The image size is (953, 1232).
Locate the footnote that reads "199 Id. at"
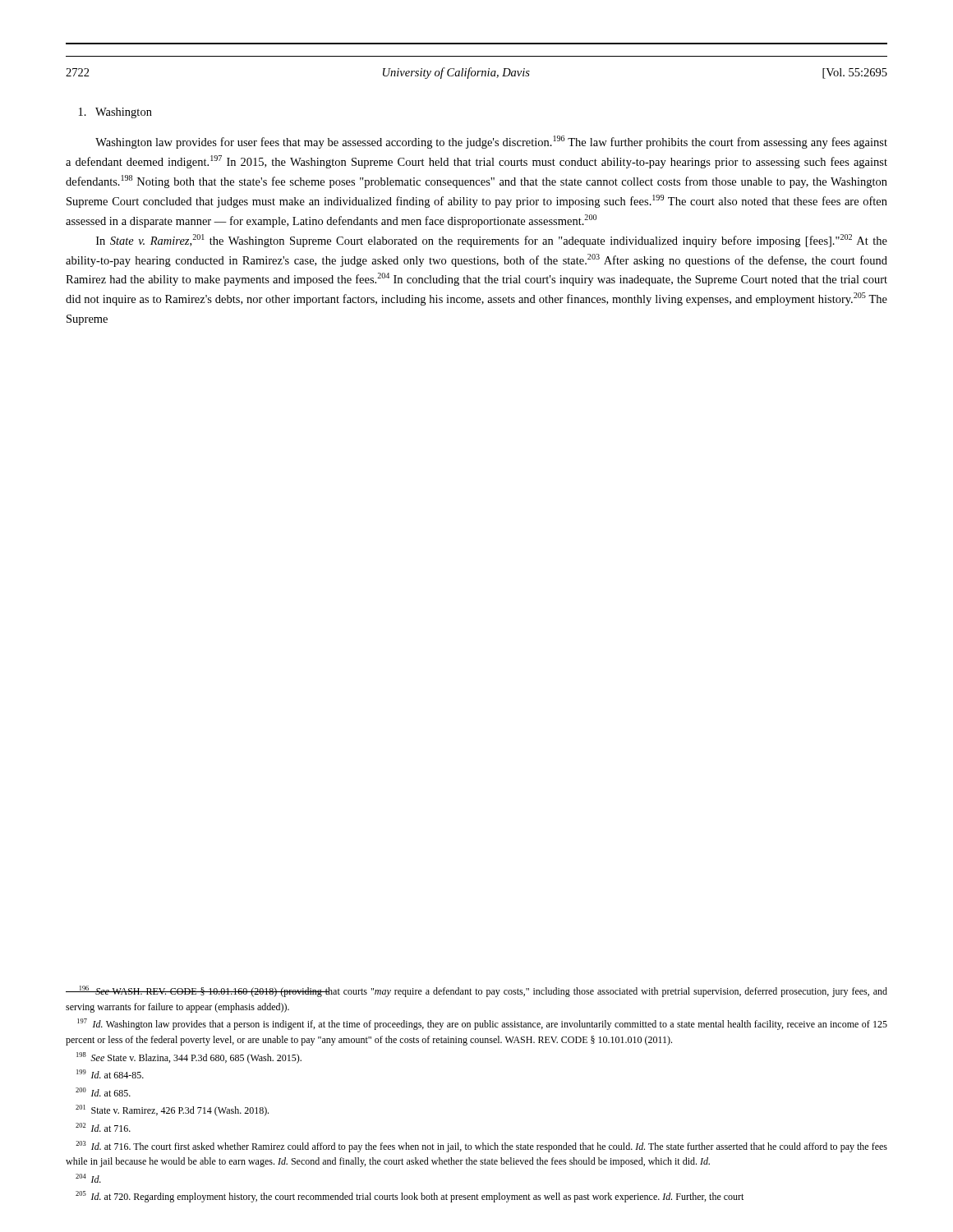pyautogui.click(x=105, y=1075)
